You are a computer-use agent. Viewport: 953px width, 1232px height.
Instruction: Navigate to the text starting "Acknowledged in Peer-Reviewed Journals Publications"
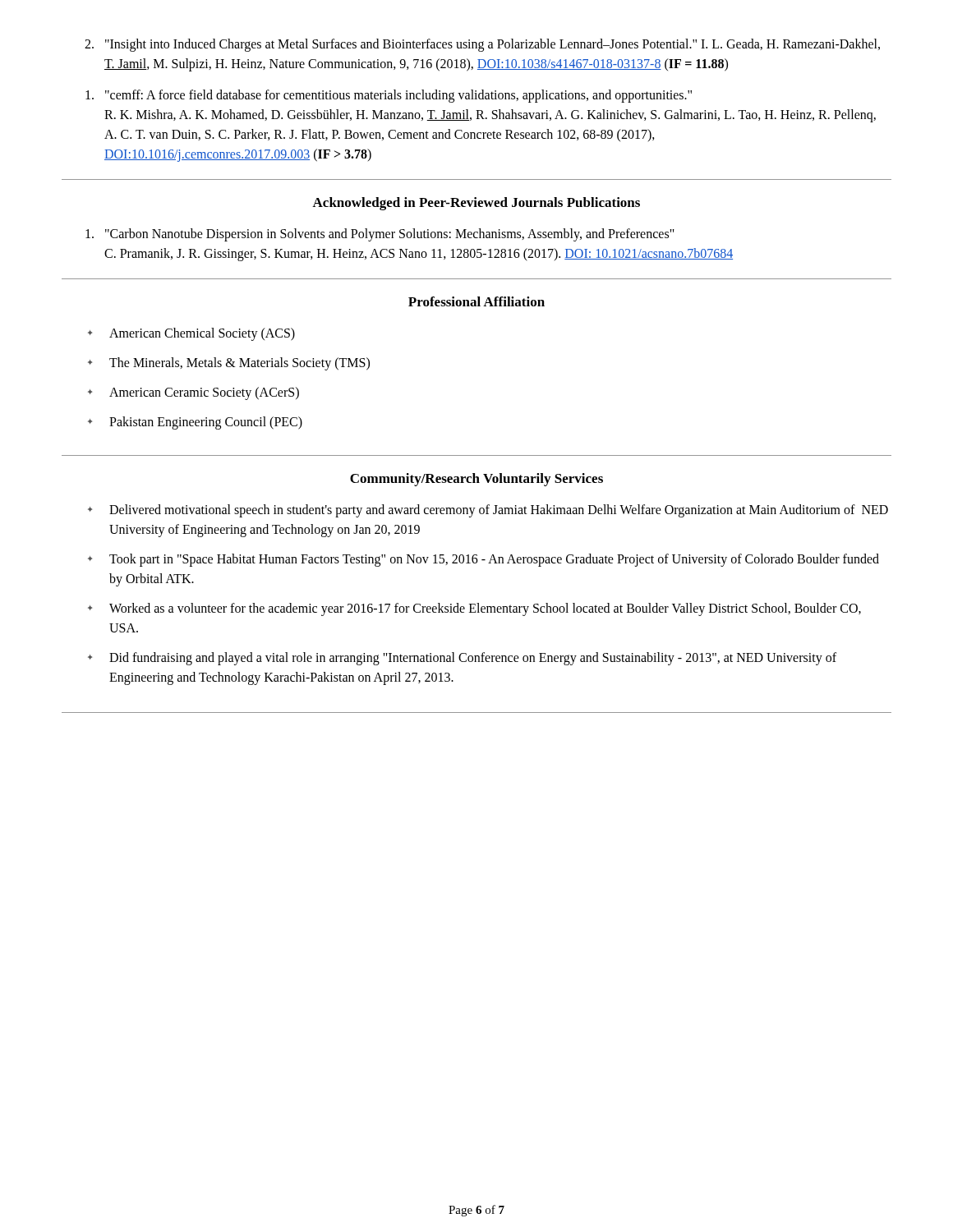point(476,202)
